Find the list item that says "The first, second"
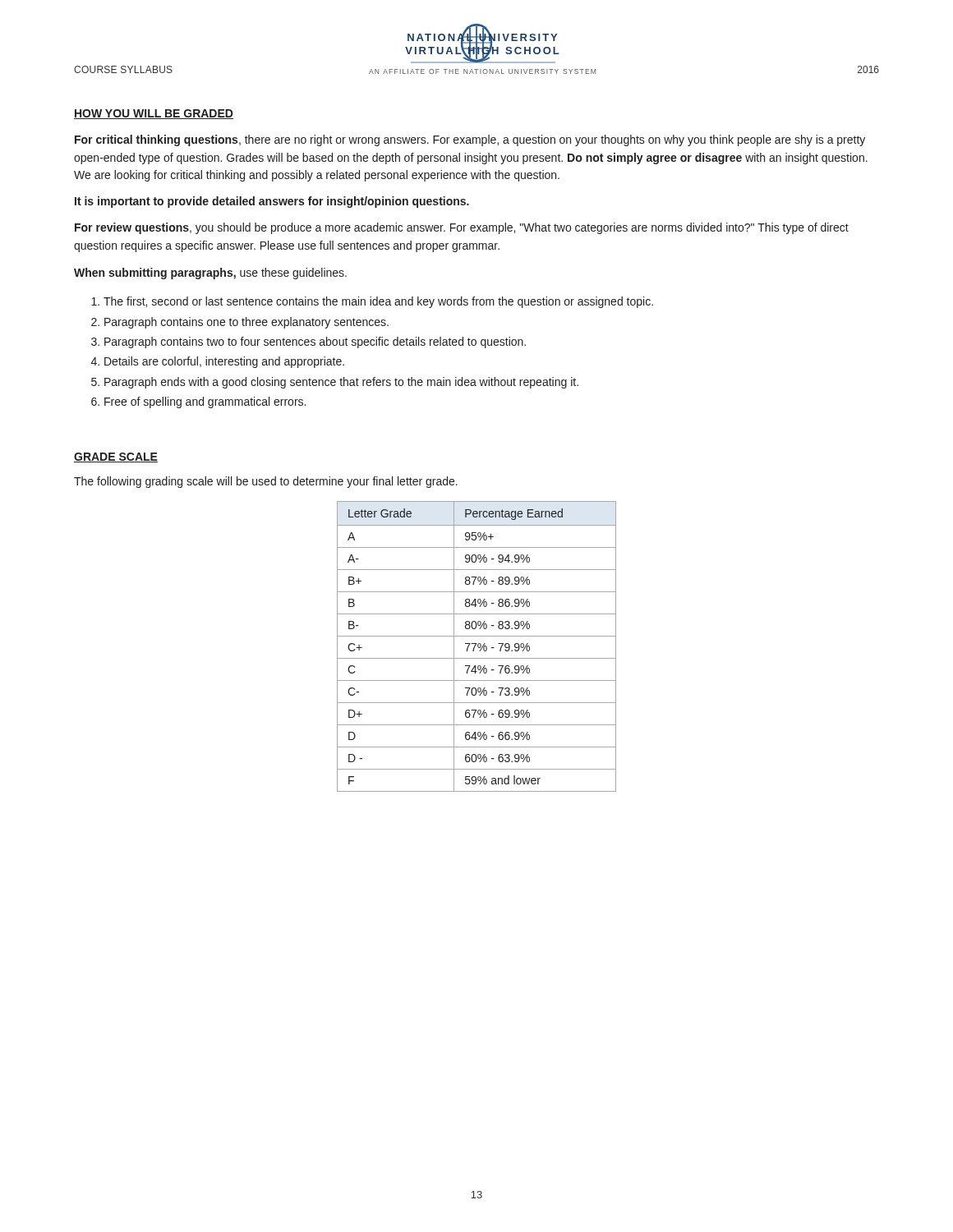The width and height of the screenshot is (953, 1232). [491, 302]
